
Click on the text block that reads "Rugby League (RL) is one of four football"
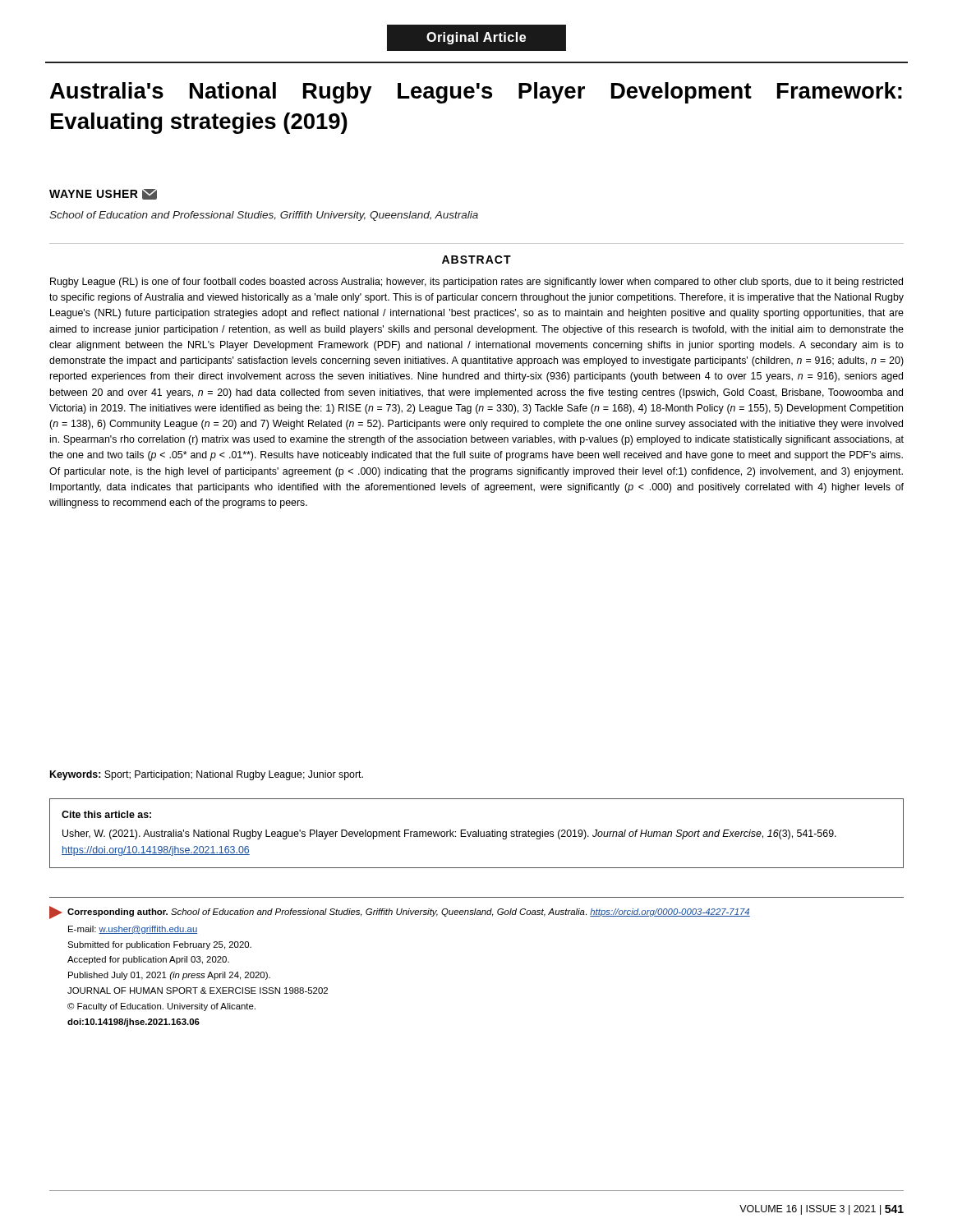coord(476,392)
